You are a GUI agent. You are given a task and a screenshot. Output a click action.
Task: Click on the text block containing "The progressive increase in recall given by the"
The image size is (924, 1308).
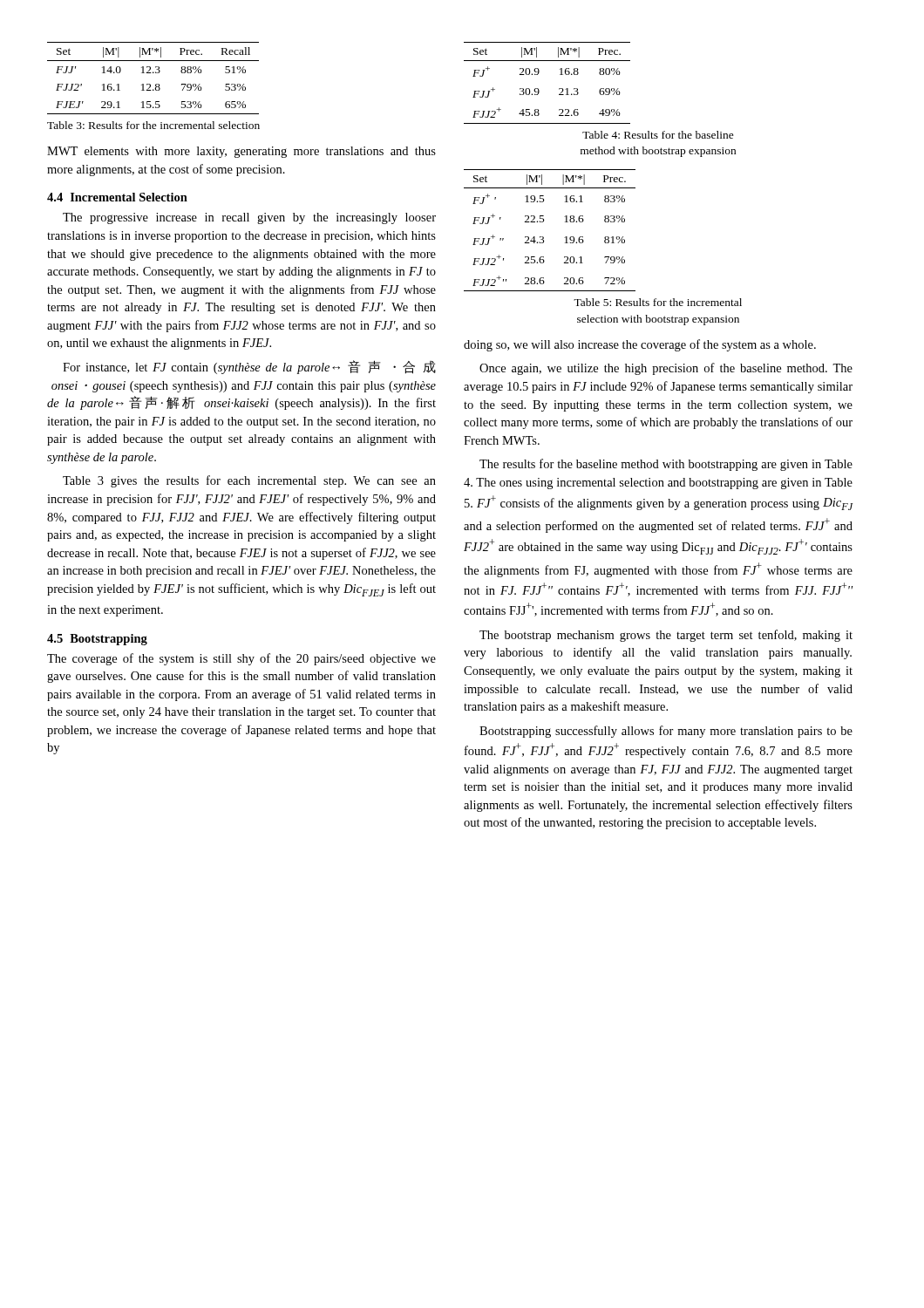point(241,280)
